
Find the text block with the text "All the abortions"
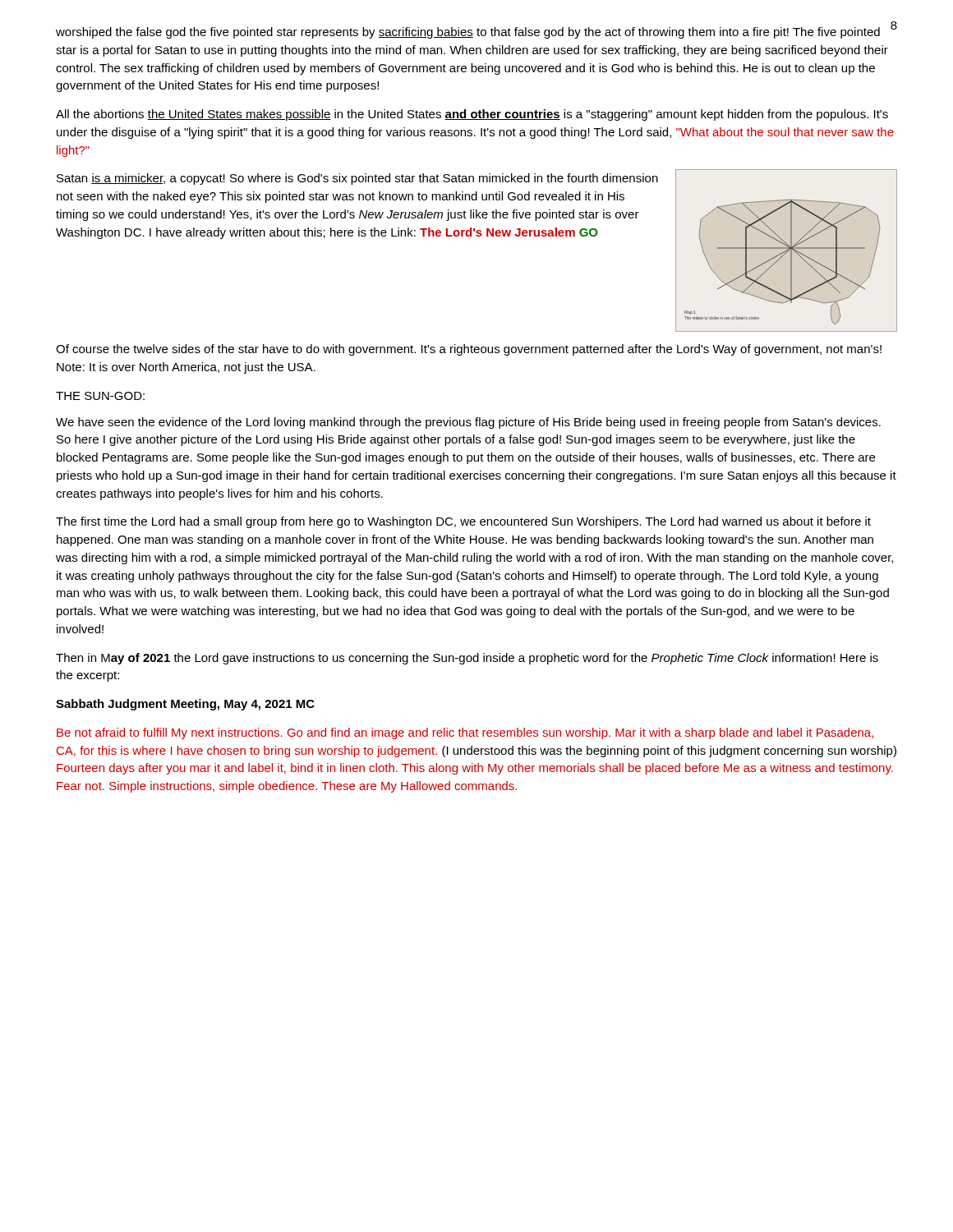476,132
